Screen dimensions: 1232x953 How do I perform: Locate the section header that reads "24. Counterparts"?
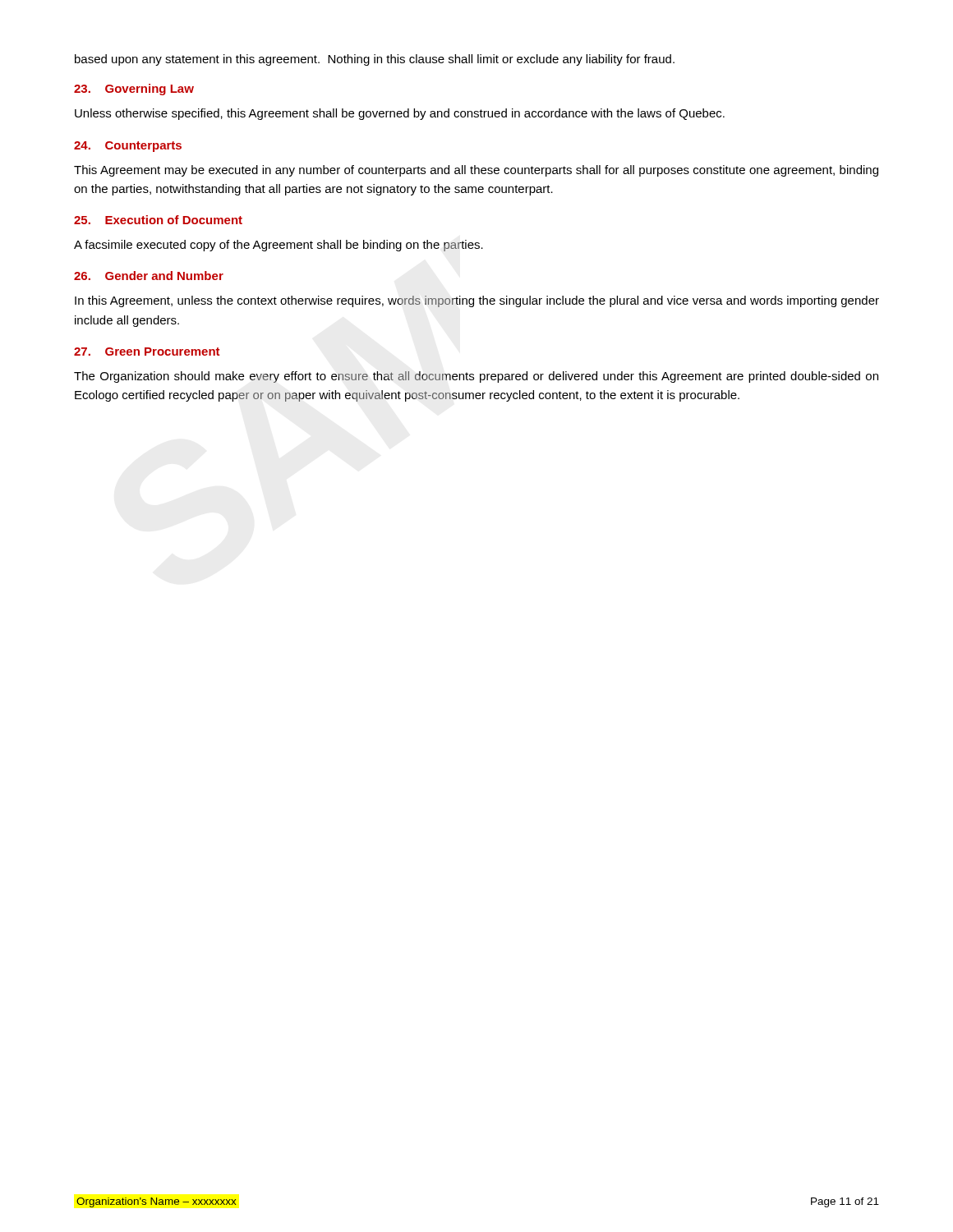pos(128,145)
